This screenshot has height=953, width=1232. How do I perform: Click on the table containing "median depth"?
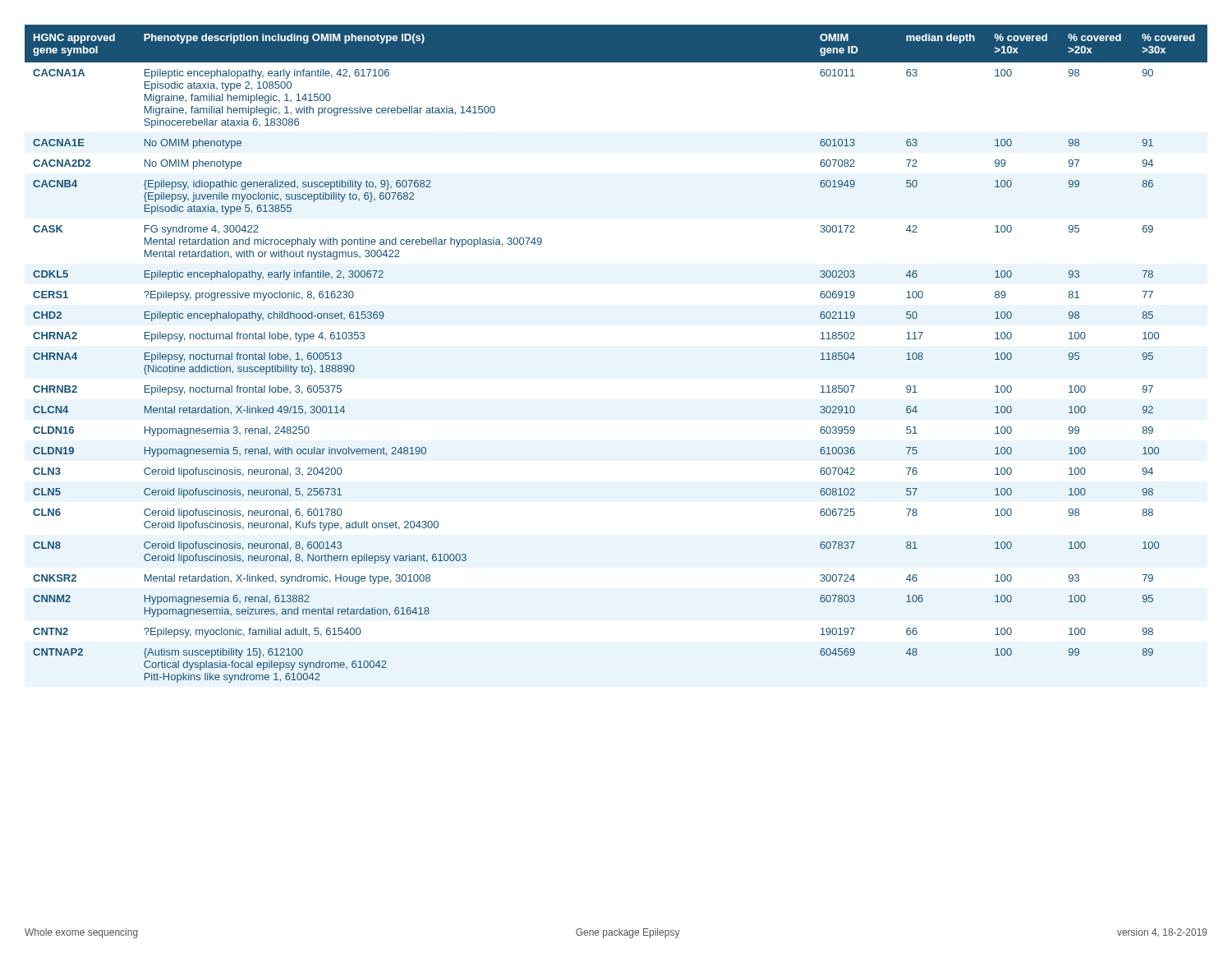pyautogui.click(x=616, y=356)
